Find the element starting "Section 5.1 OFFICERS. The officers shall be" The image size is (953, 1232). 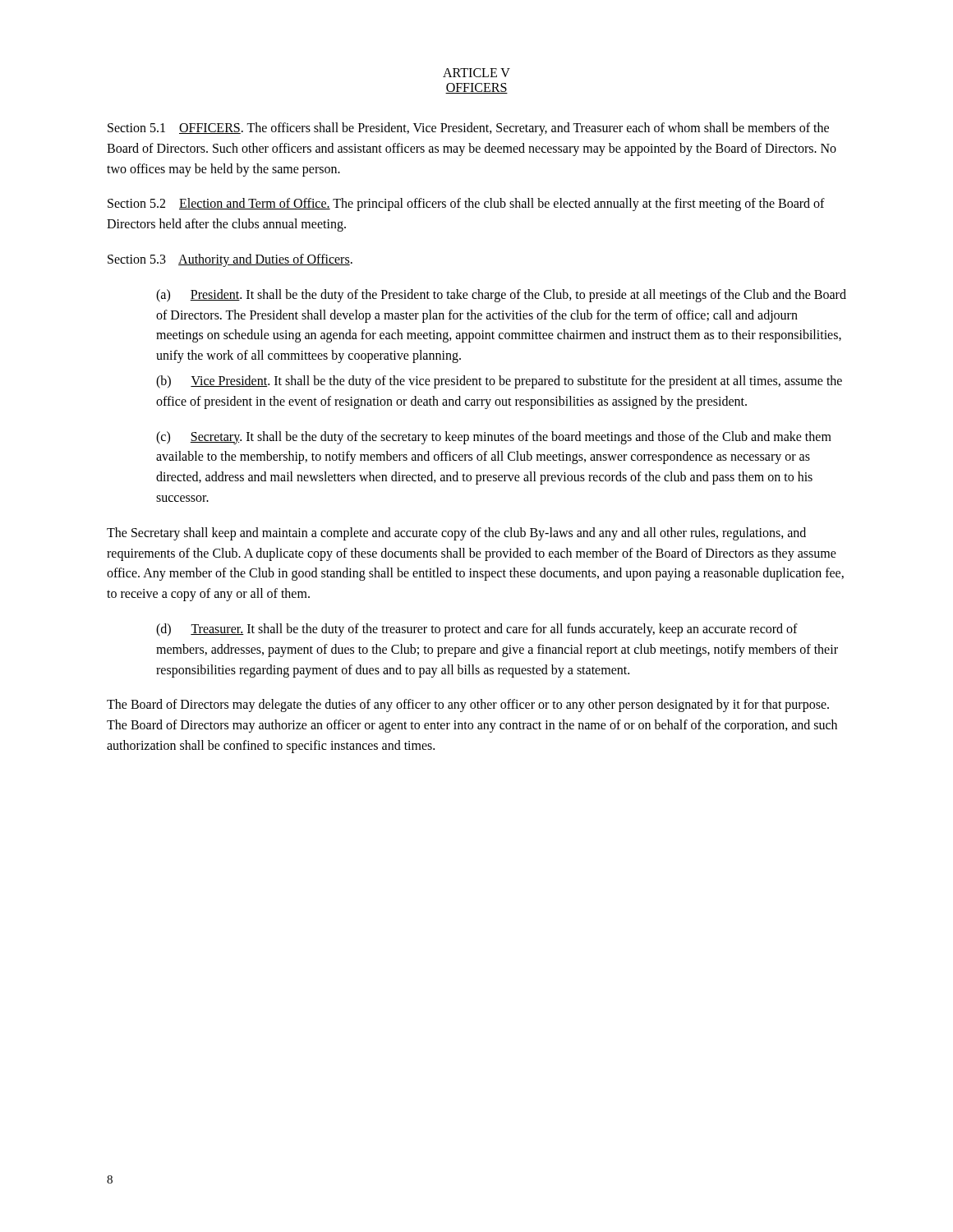(x=472, y=148)
